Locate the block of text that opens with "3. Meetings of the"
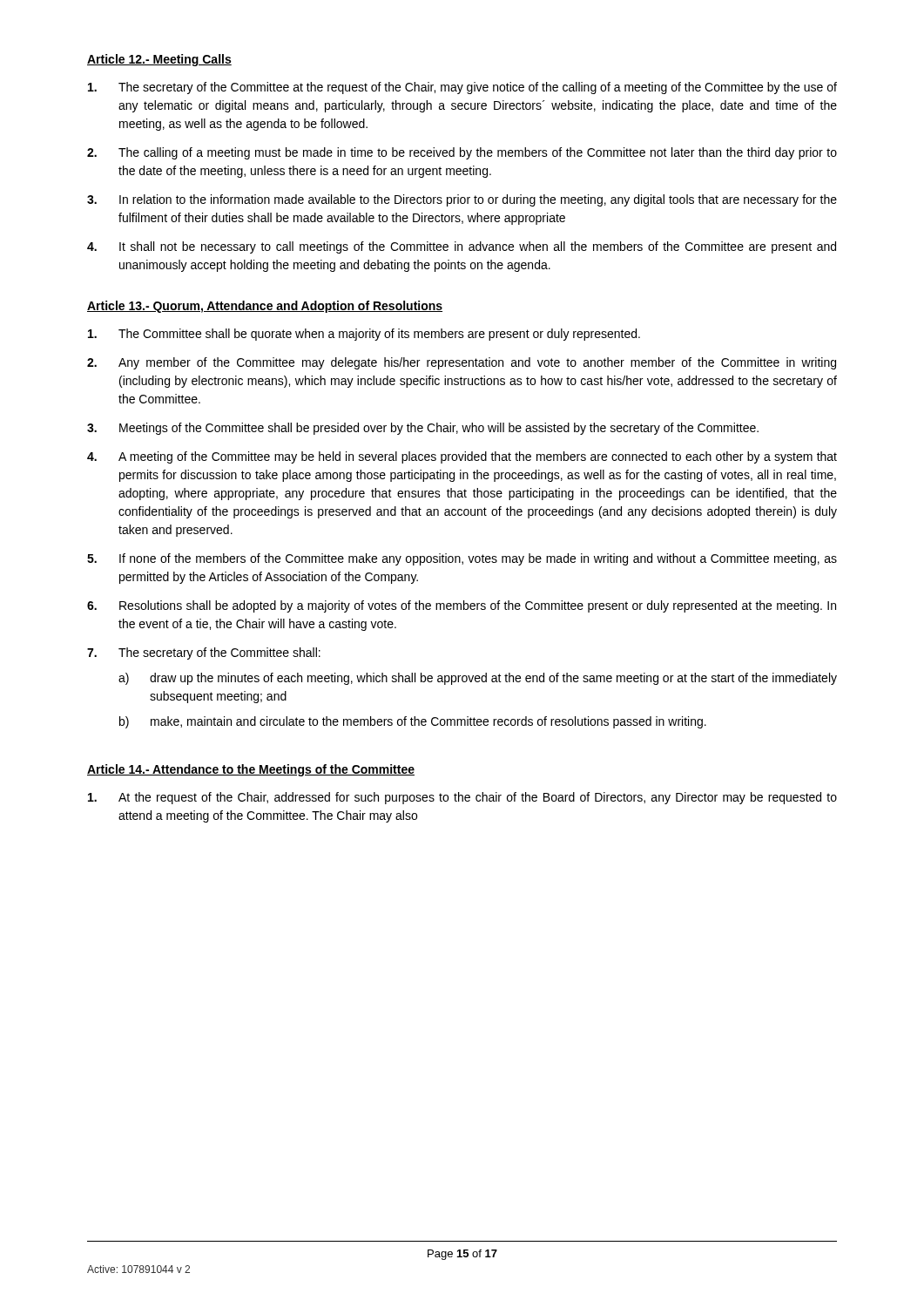Screen dimensions: 1307x924 point(462,428)
